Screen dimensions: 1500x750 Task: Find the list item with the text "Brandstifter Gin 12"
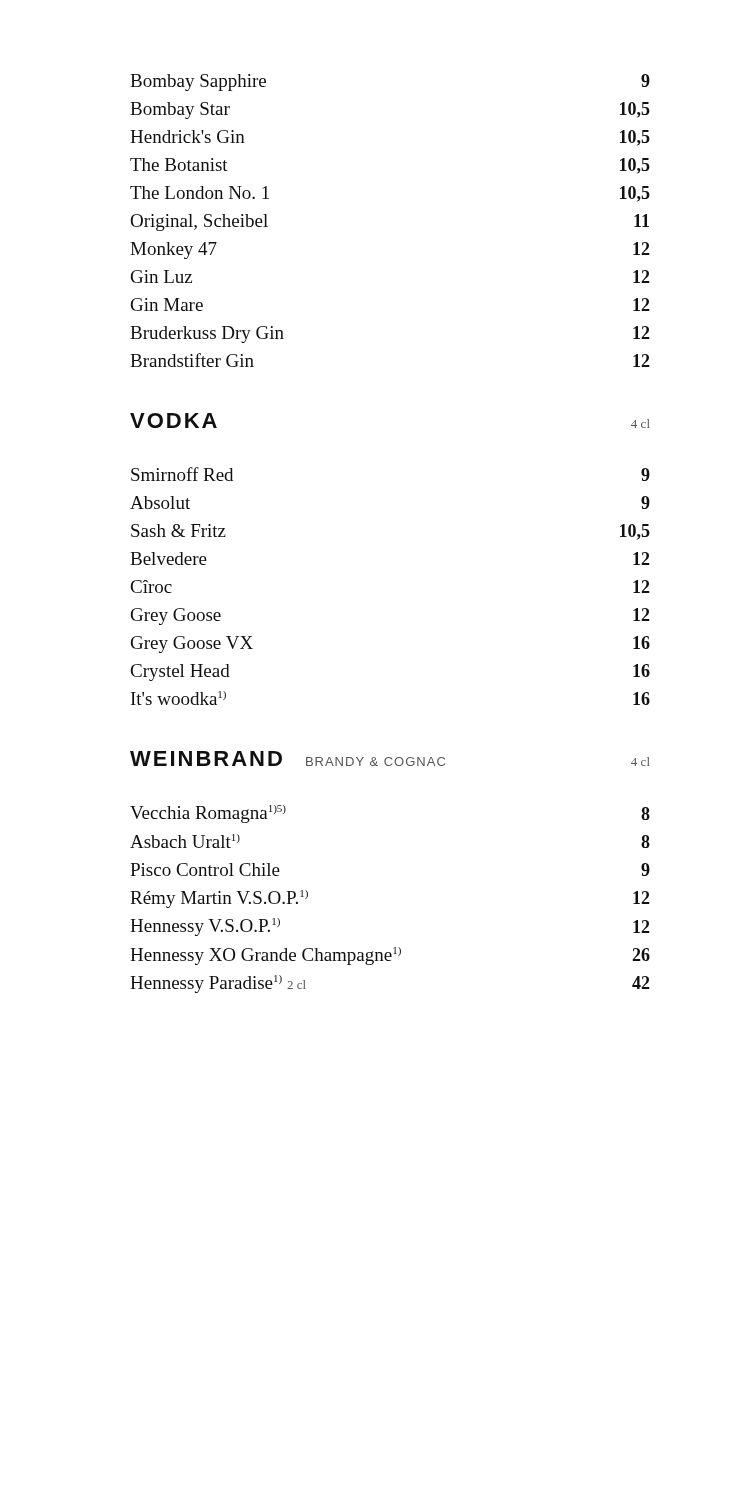(x=188, y=358)
